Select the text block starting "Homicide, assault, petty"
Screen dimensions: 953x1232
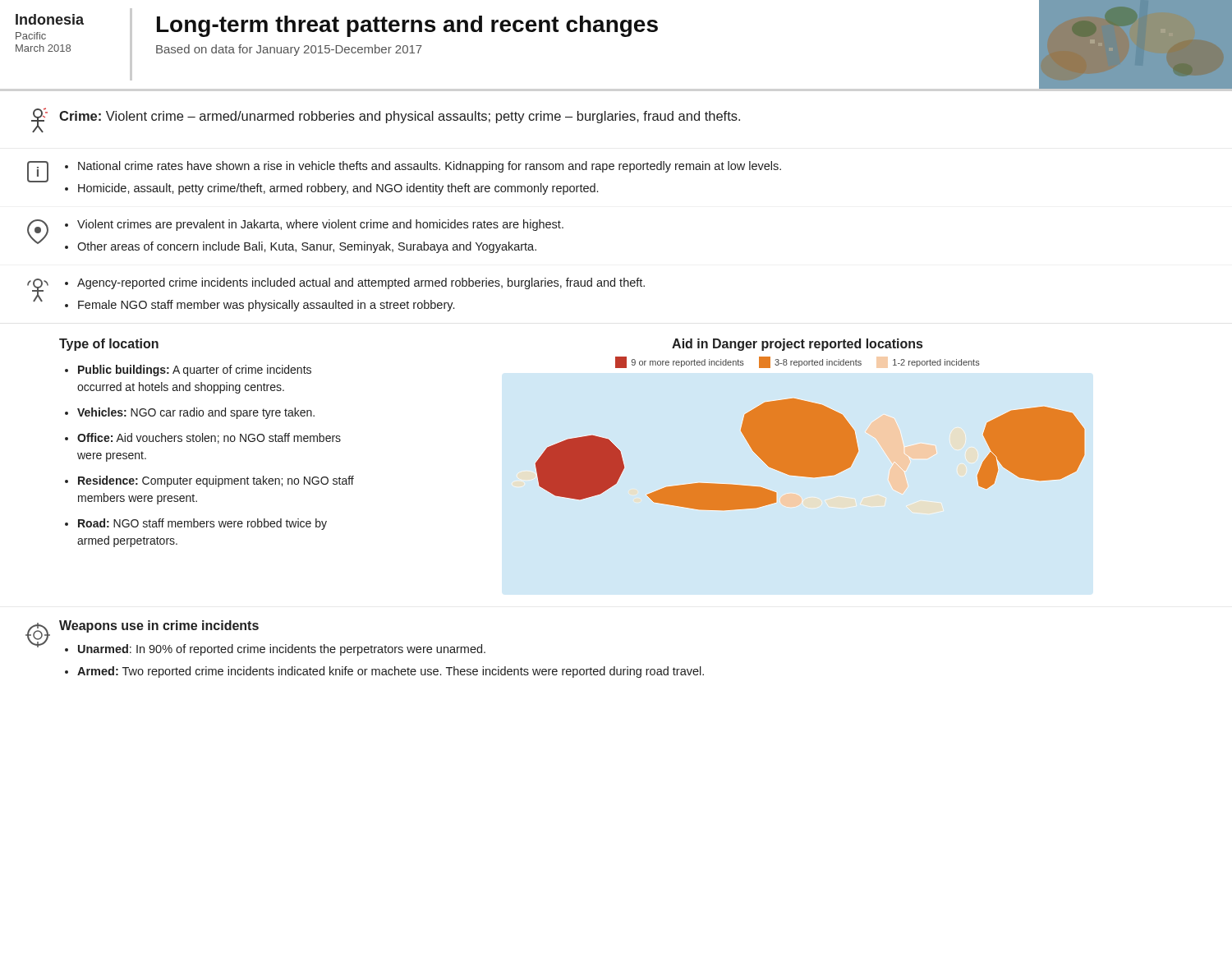[x=338, y=189]
